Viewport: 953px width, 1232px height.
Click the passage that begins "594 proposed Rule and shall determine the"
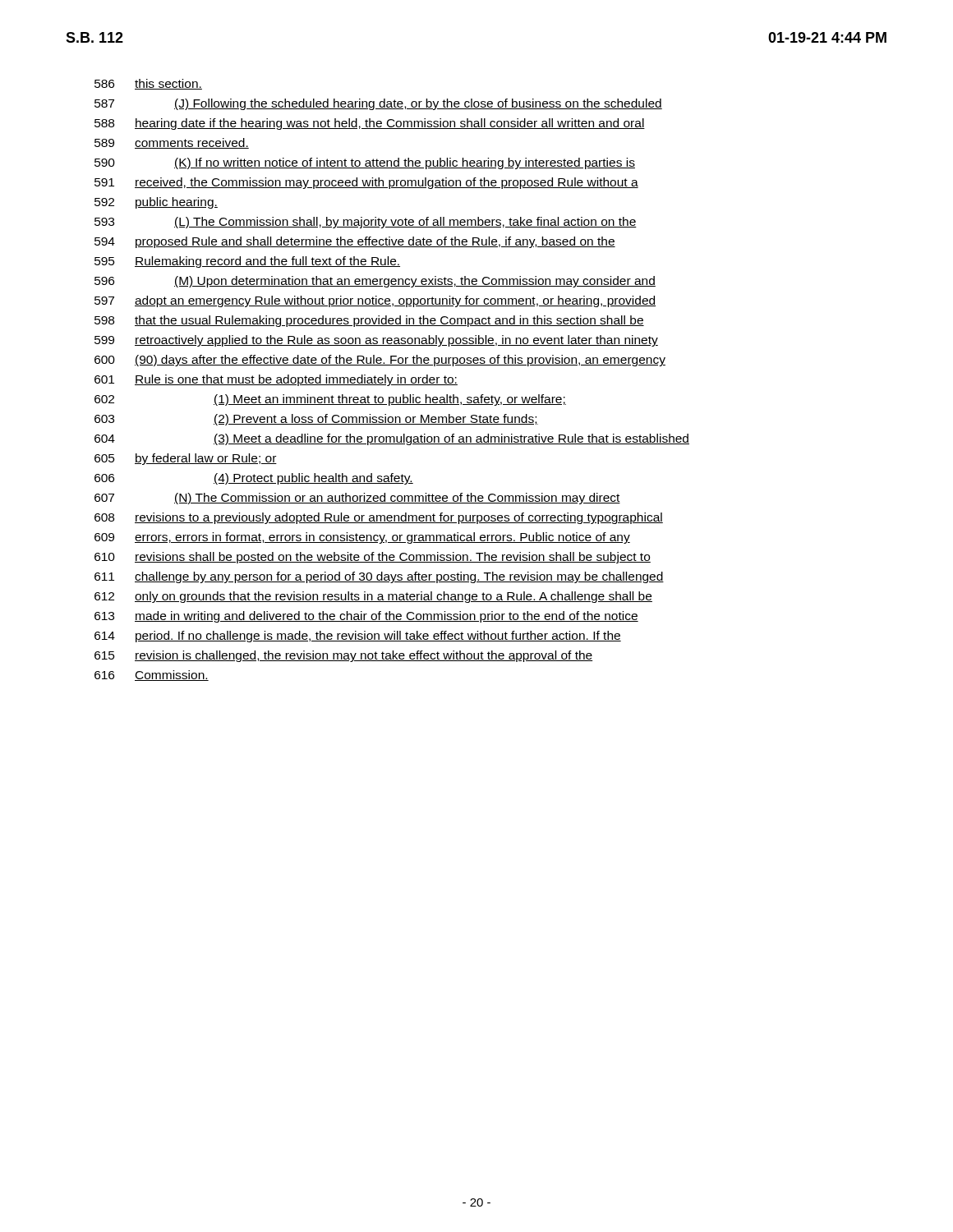(476, 242)
